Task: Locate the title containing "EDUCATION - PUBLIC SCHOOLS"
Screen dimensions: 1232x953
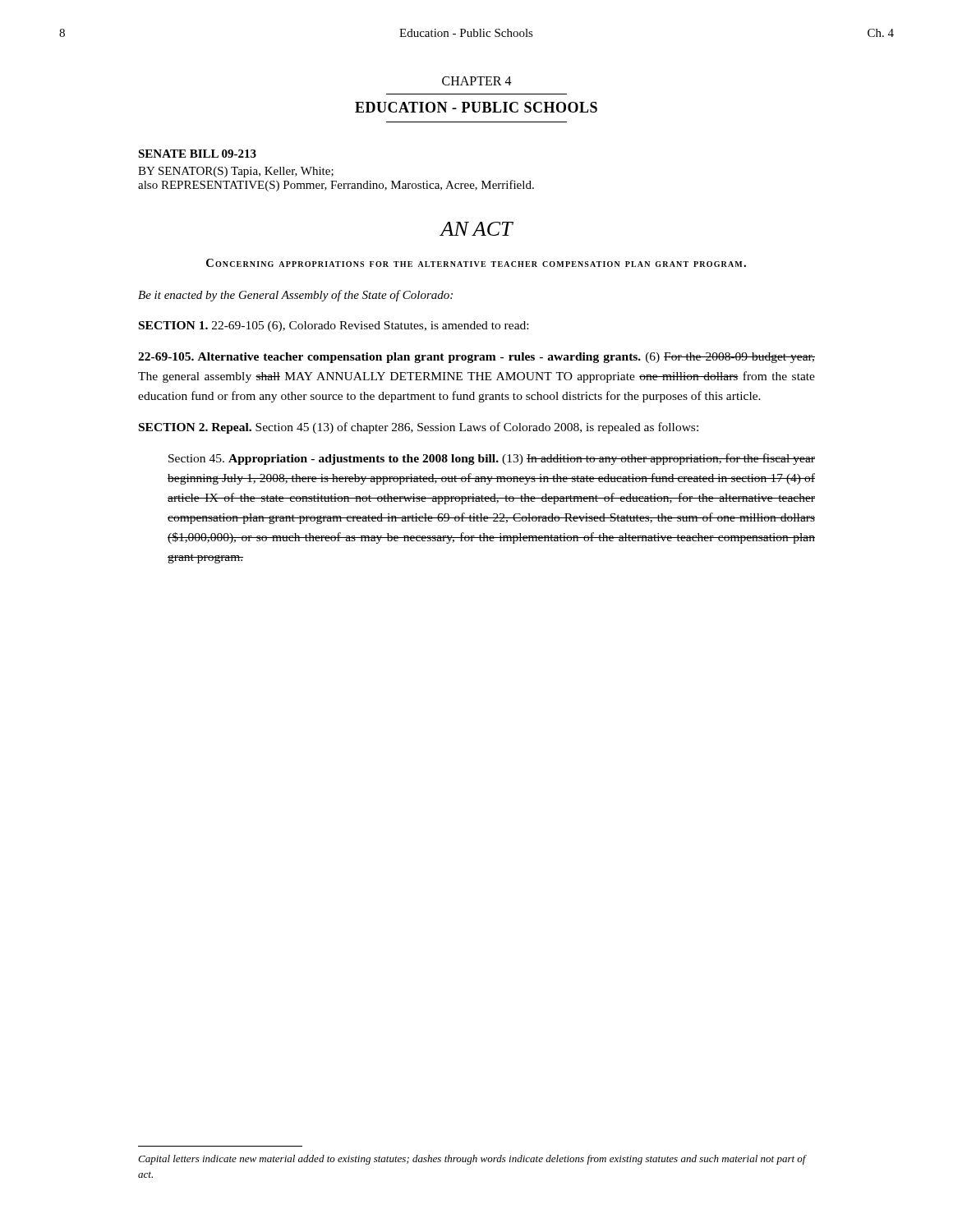Action: [476, 108]
